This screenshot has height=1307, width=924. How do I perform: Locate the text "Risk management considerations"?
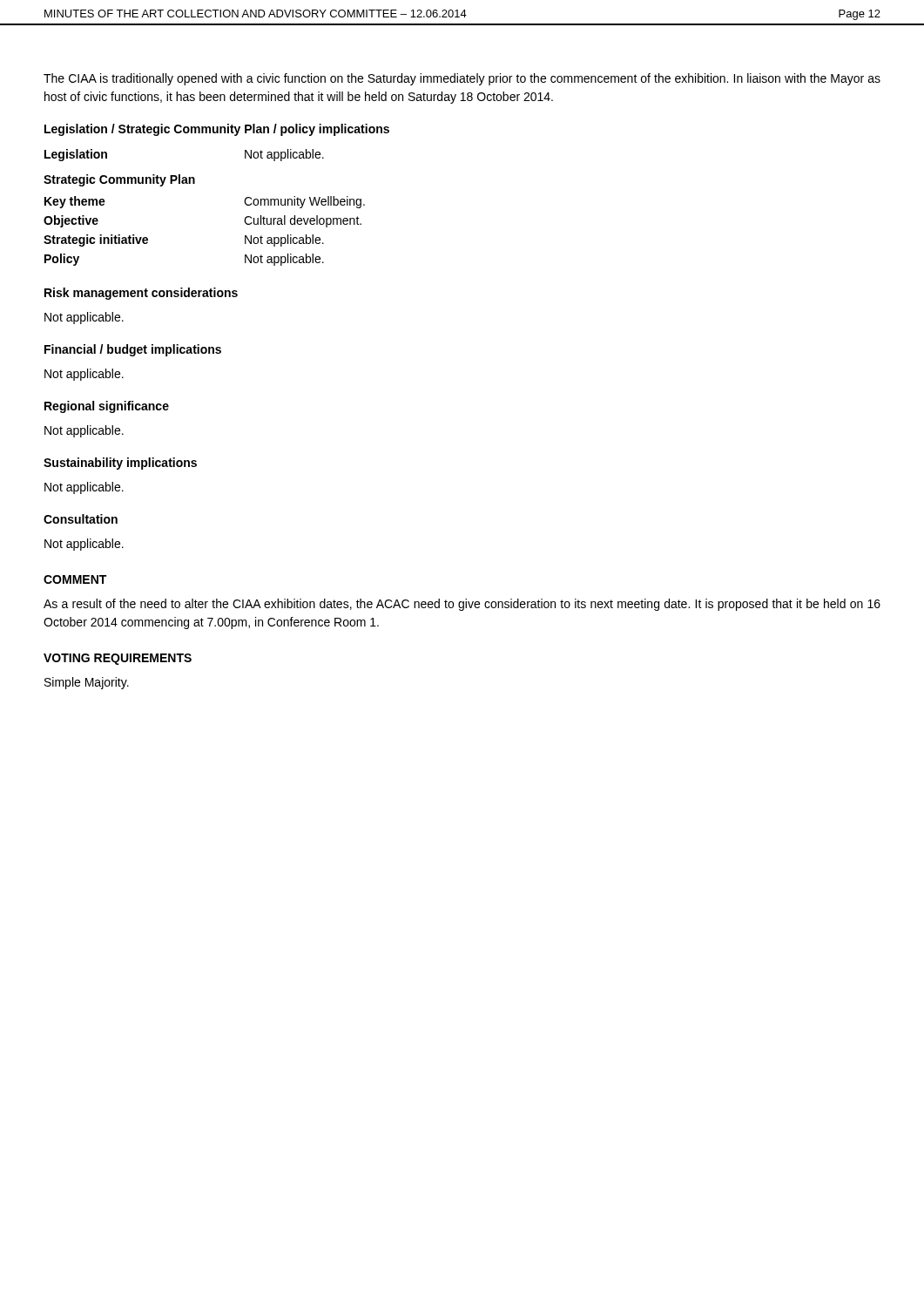tap(141, 293)
